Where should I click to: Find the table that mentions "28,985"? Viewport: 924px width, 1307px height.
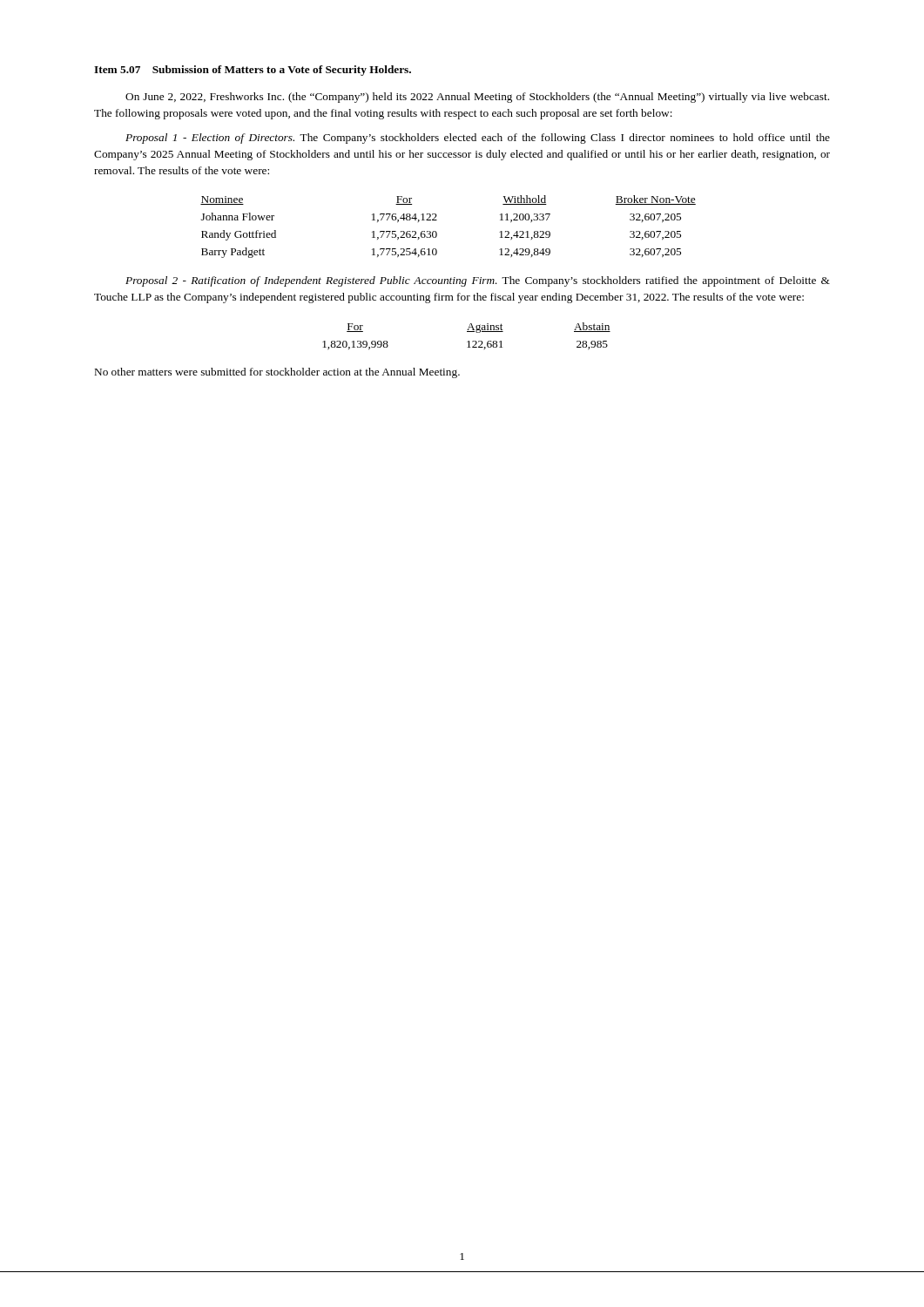coord(462,335)
